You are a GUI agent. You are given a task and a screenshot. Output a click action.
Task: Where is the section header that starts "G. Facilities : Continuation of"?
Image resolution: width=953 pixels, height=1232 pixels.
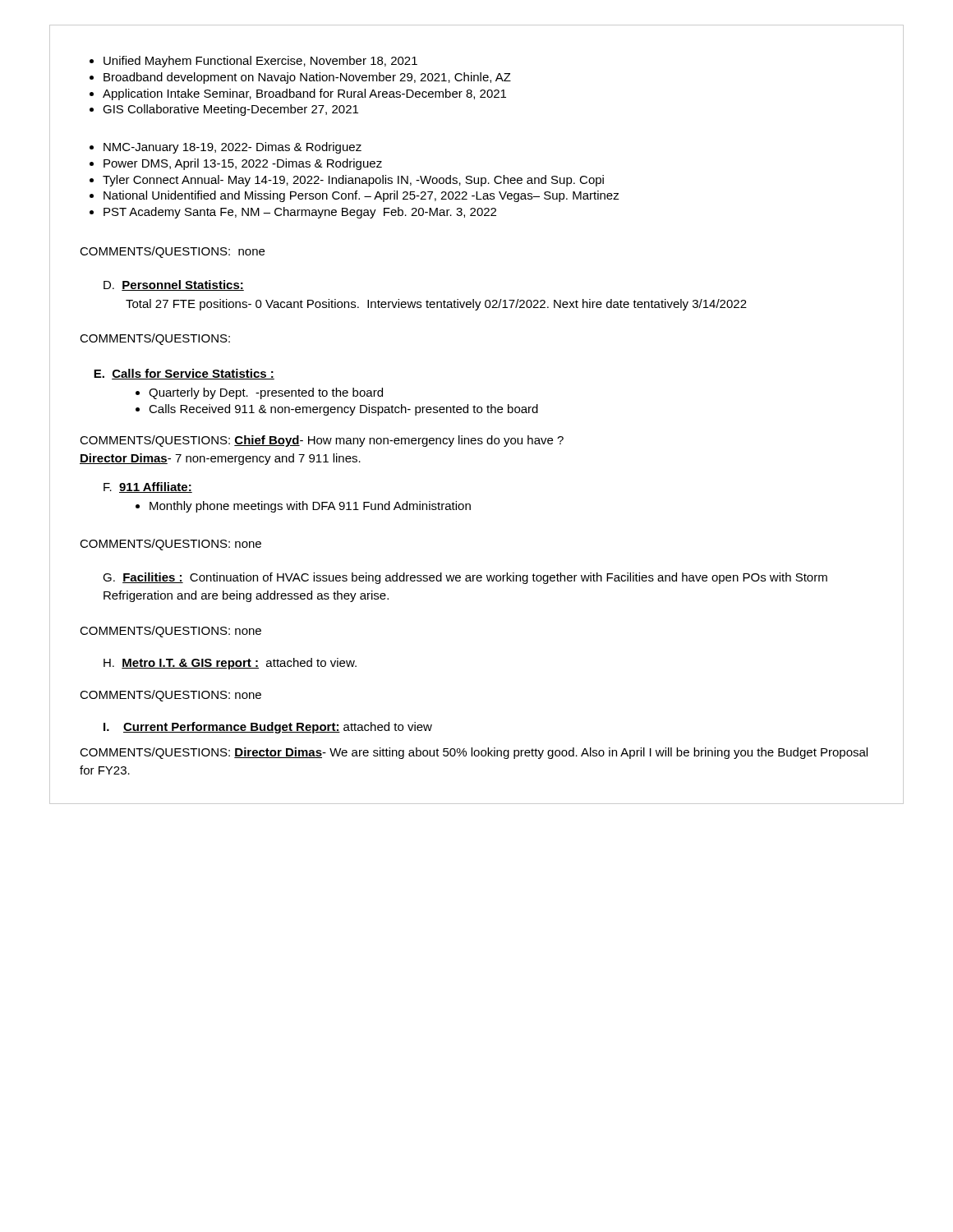click(x=465, y=586)
